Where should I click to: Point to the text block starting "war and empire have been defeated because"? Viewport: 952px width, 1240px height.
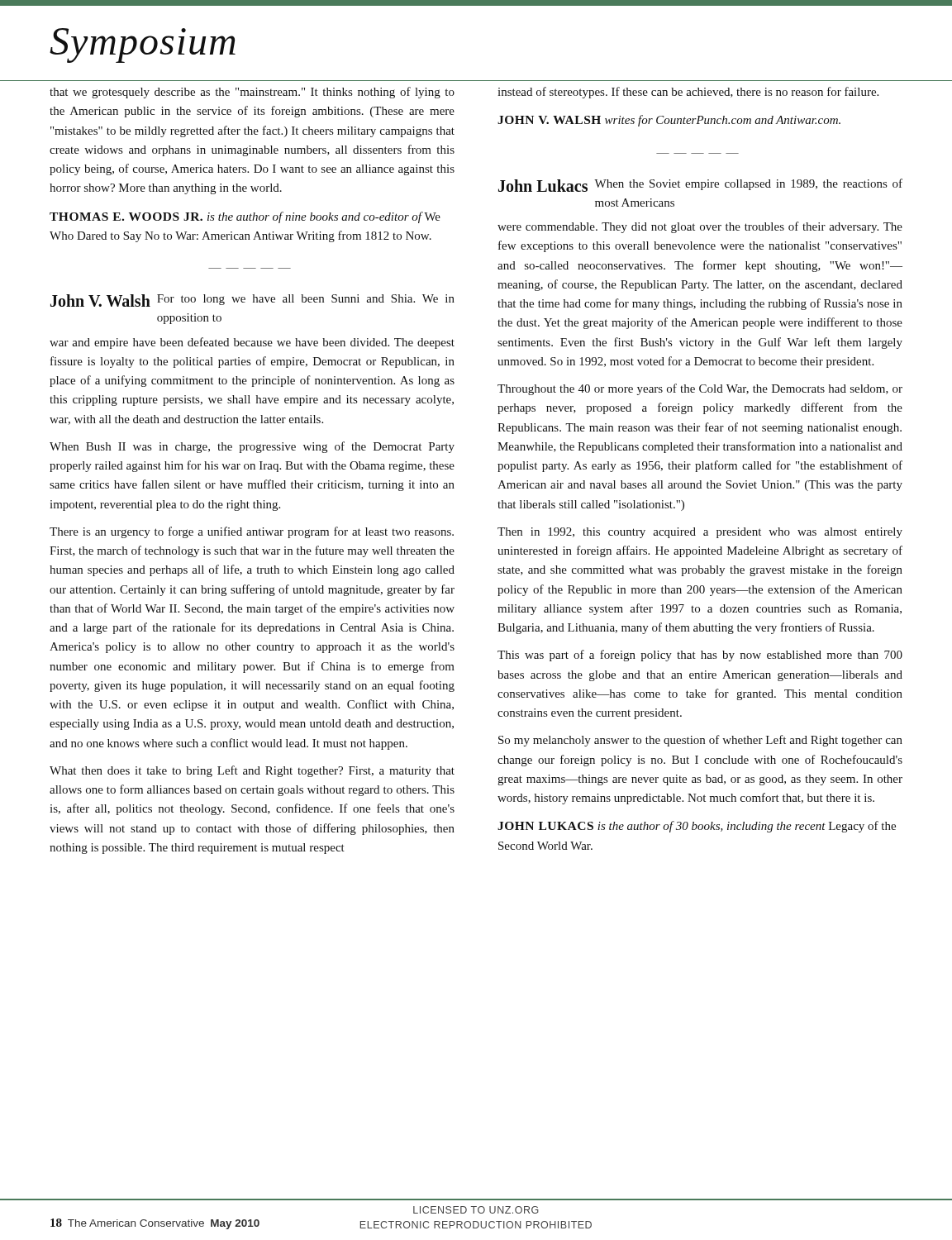click(x=252, y=595)
